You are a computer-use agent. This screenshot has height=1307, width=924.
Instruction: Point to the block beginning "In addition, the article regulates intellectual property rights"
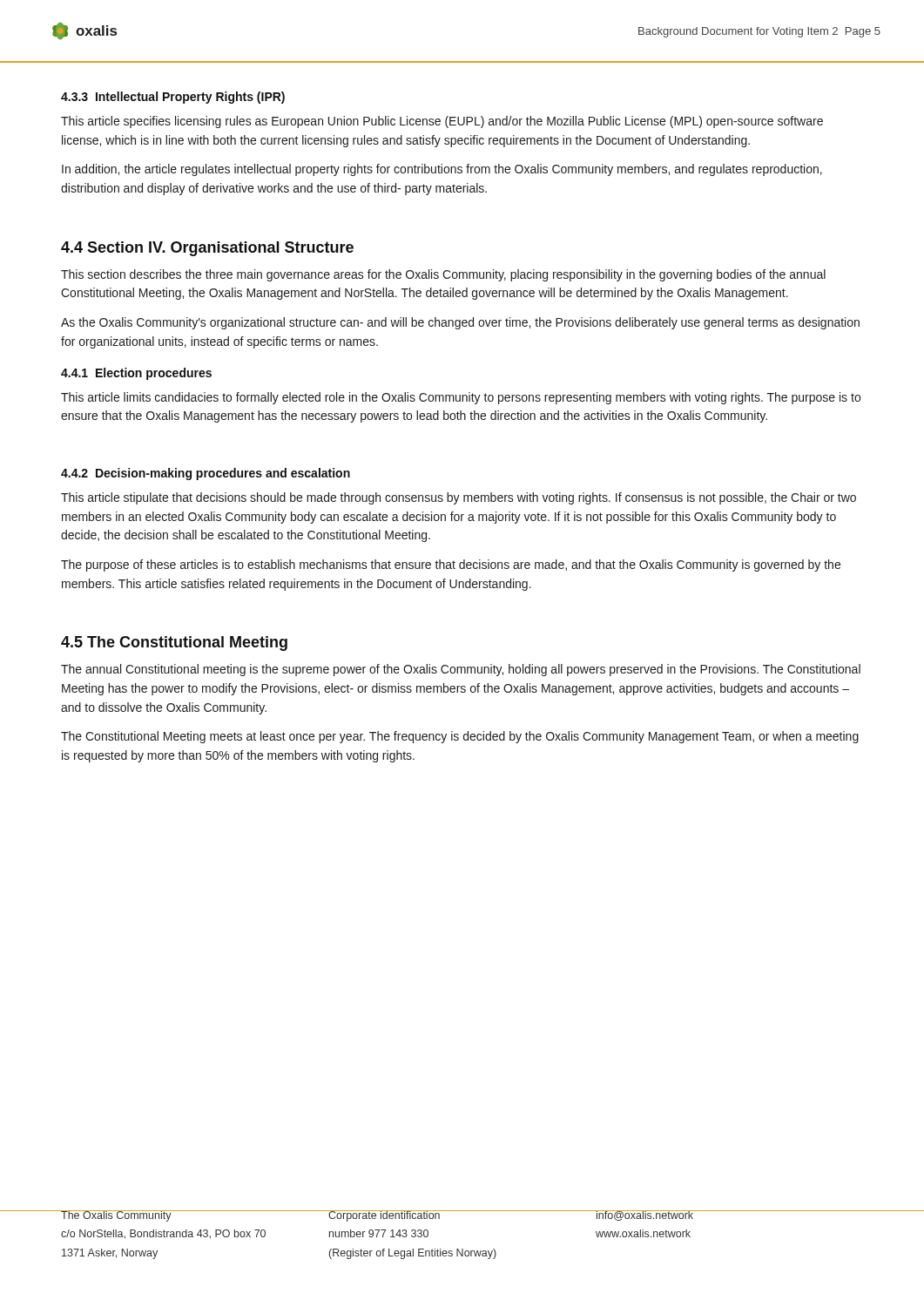(x=442, y=179)
